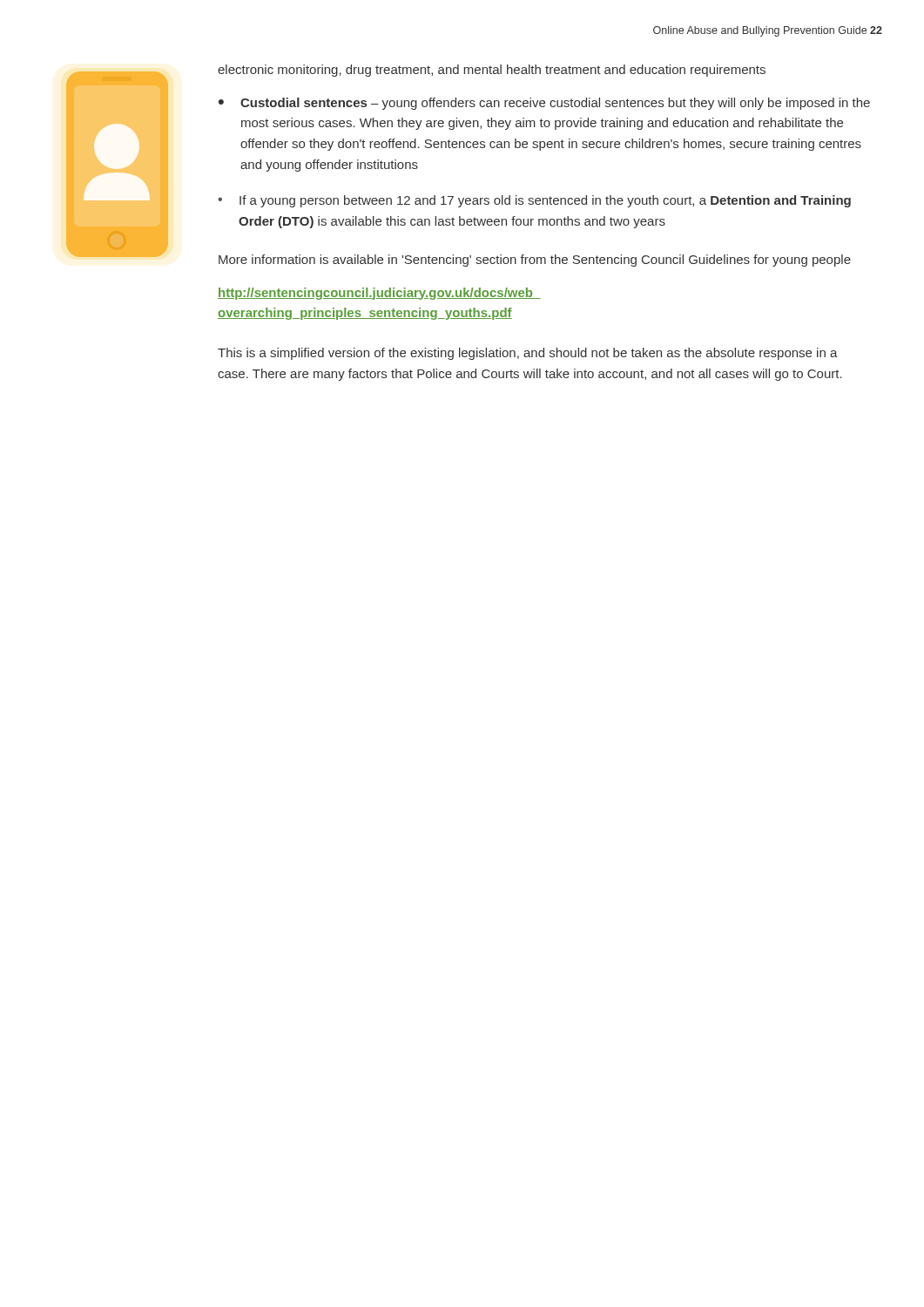This screenshot has height=1307, width=924.
Task: Find the block on this page that starts "• If a young person between 12"
Action: point(545,211)
